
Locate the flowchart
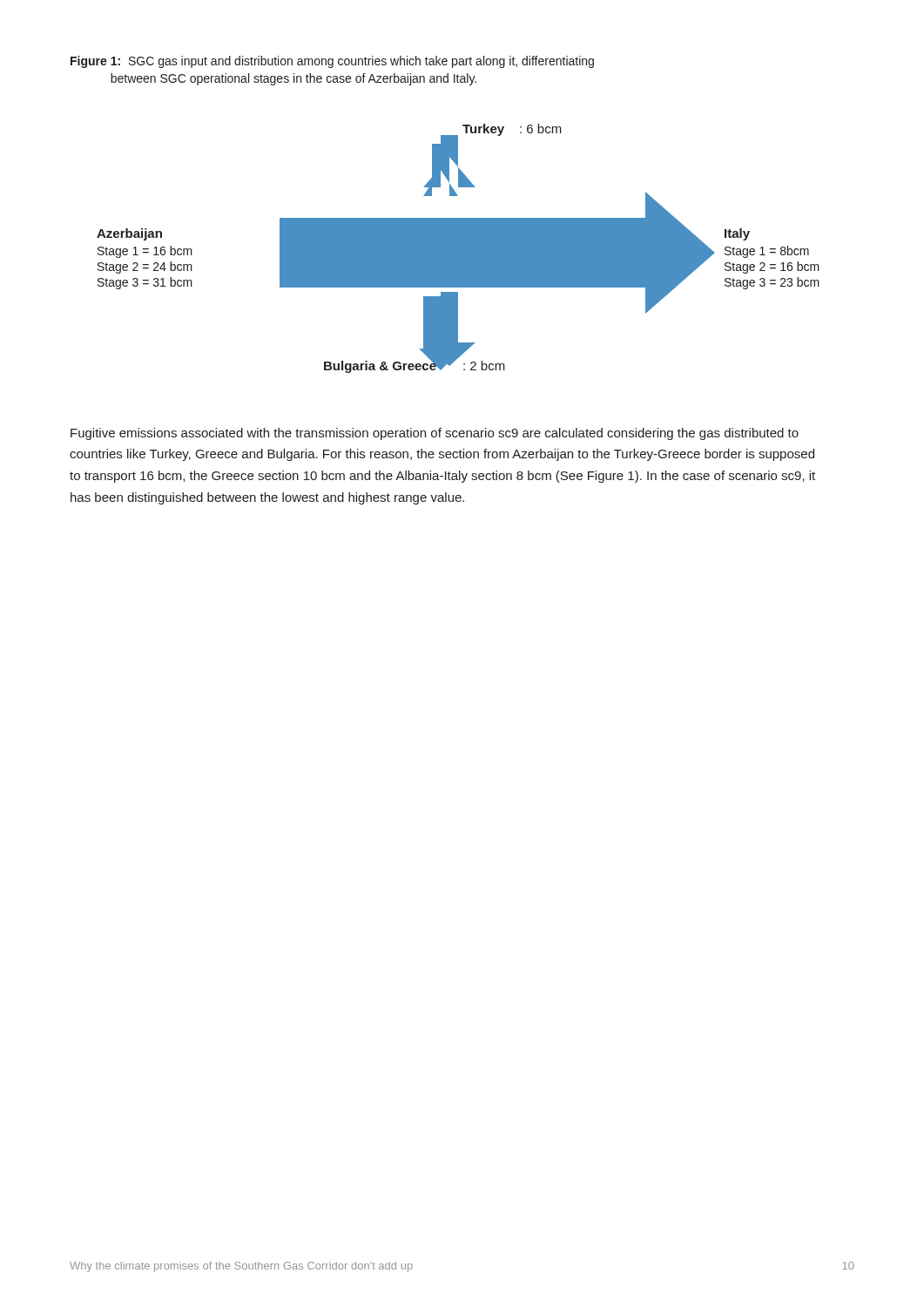click(x=462, y=244)
